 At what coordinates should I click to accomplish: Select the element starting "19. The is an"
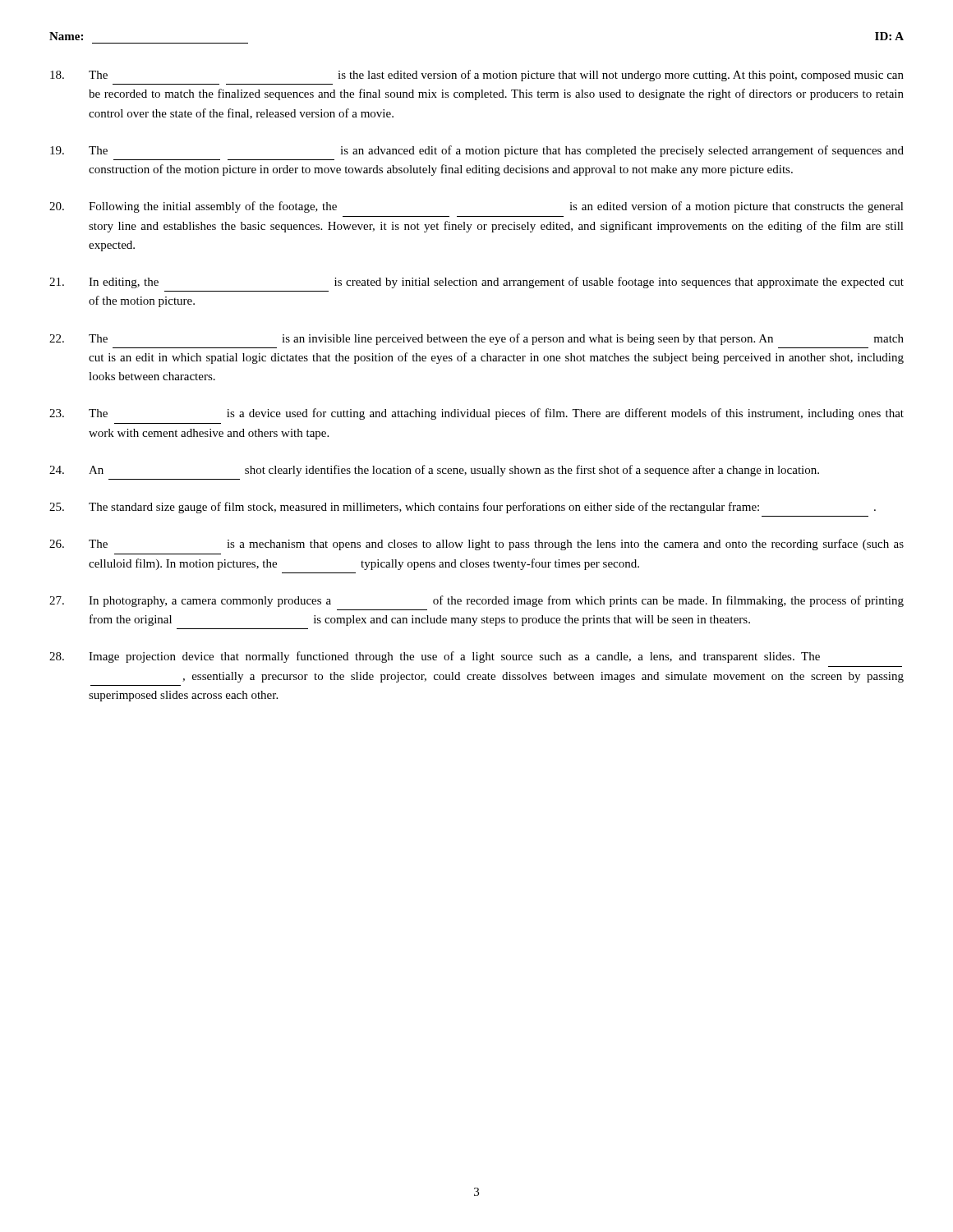476,160
